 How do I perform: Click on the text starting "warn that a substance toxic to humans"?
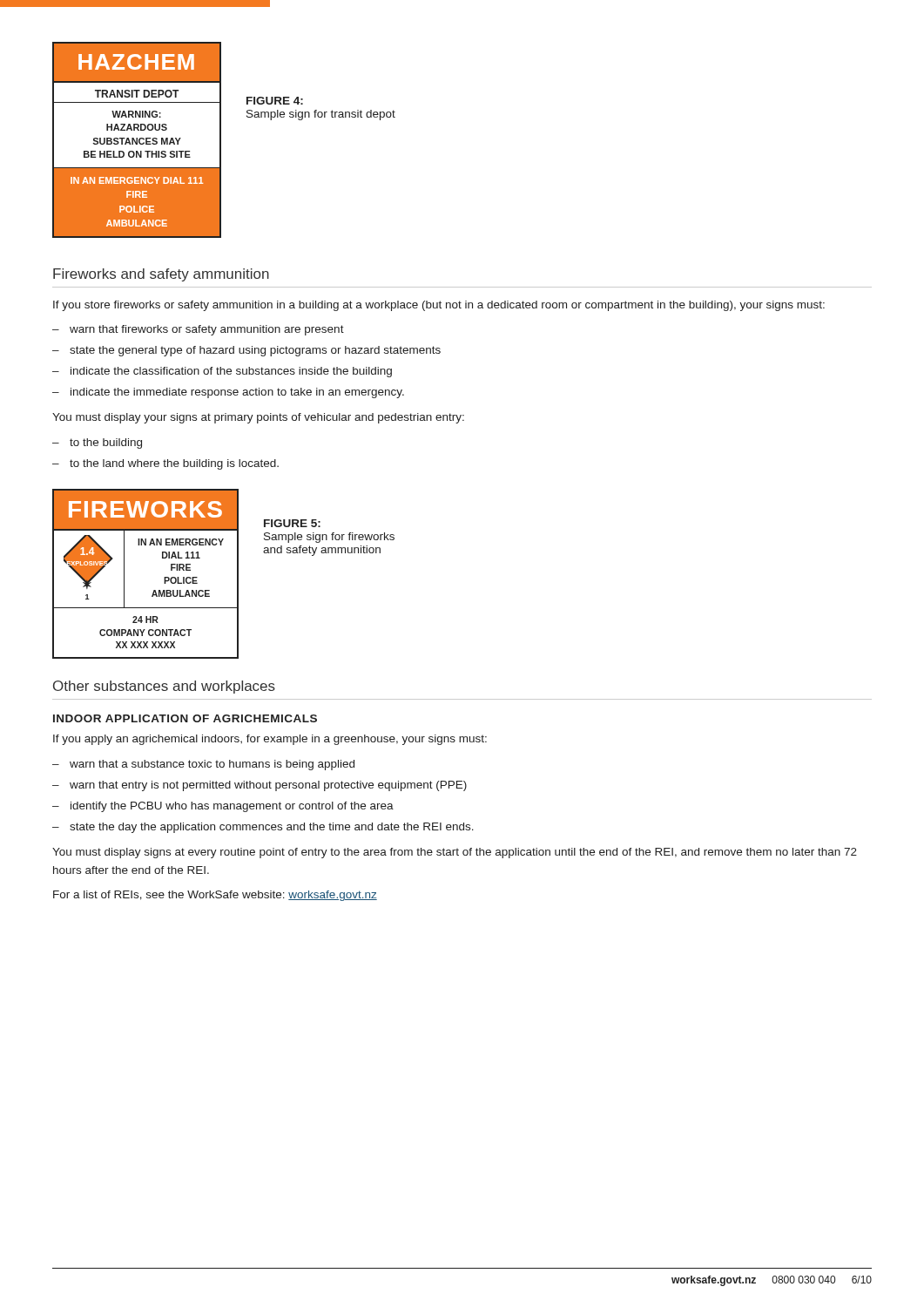pos(212,764)
